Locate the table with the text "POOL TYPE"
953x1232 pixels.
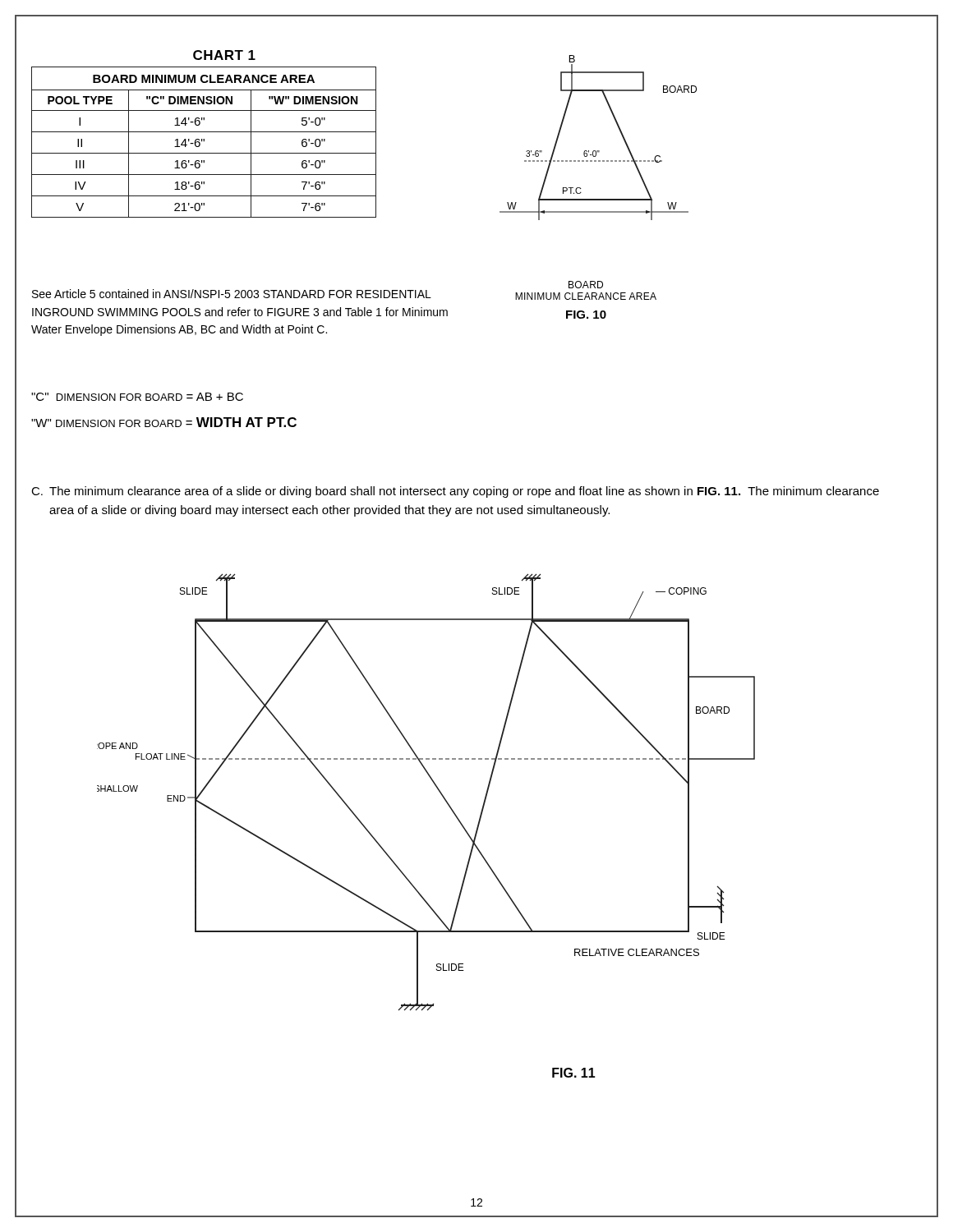click(204, 142)
